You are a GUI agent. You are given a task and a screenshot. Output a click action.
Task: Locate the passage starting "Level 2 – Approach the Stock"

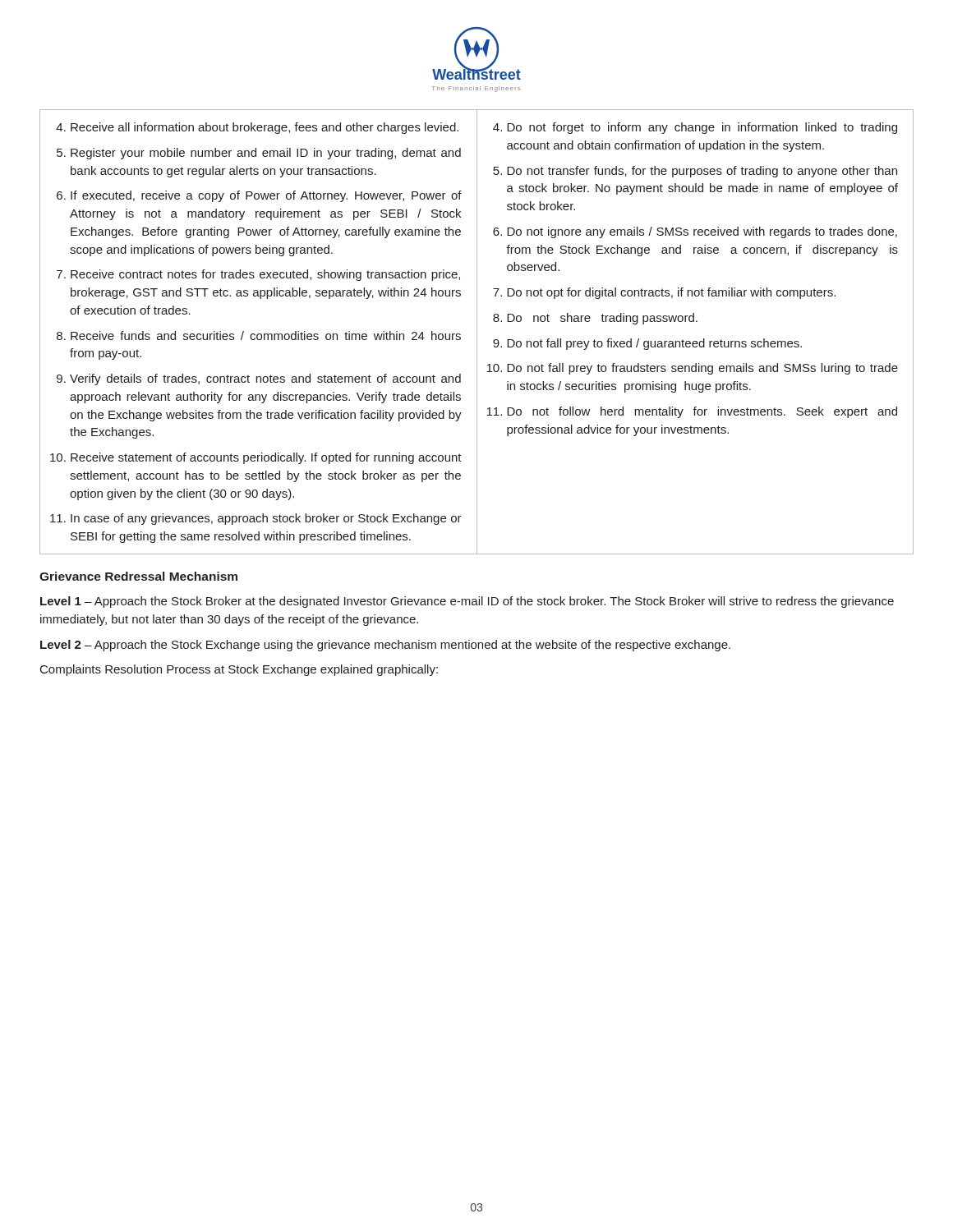[x=385, y=644]
